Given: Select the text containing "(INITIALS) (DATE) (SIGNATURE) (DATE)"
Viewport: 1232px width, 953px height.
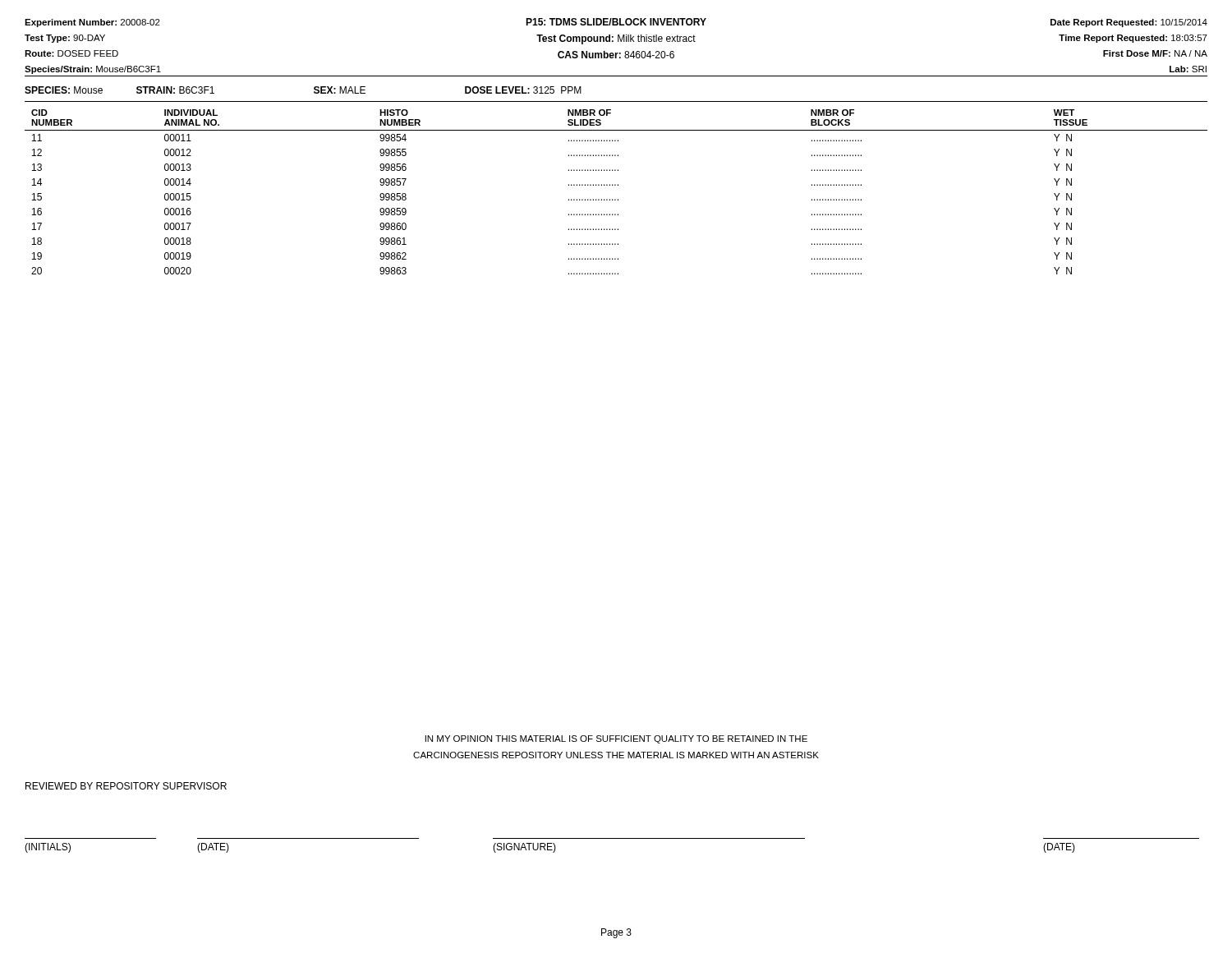Looking at the screenshot, I should (x=616, y=845).
